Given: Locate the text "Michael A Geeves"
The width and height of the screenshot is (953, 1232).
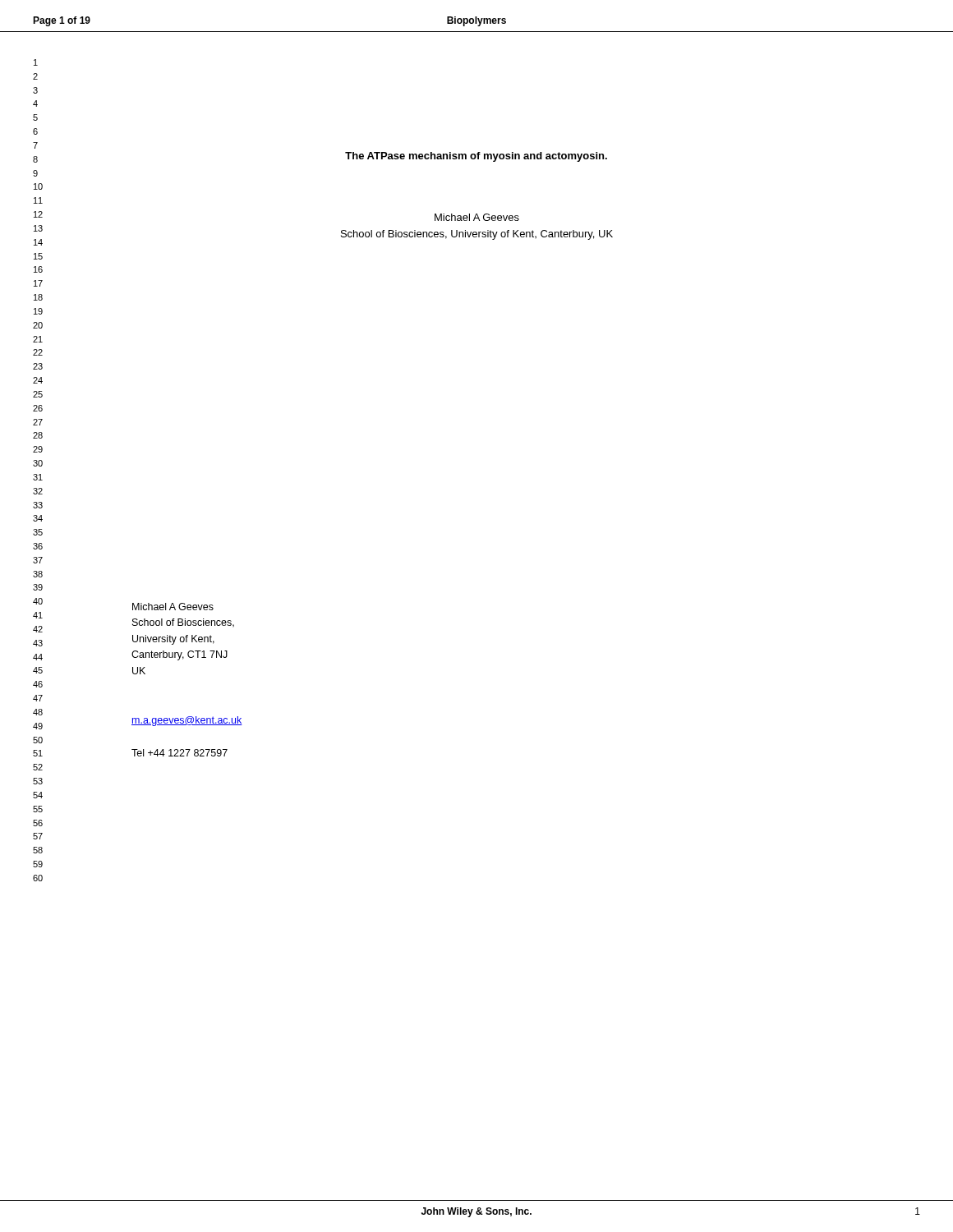Looking at the screenshot, I should (x=476, y=217).
